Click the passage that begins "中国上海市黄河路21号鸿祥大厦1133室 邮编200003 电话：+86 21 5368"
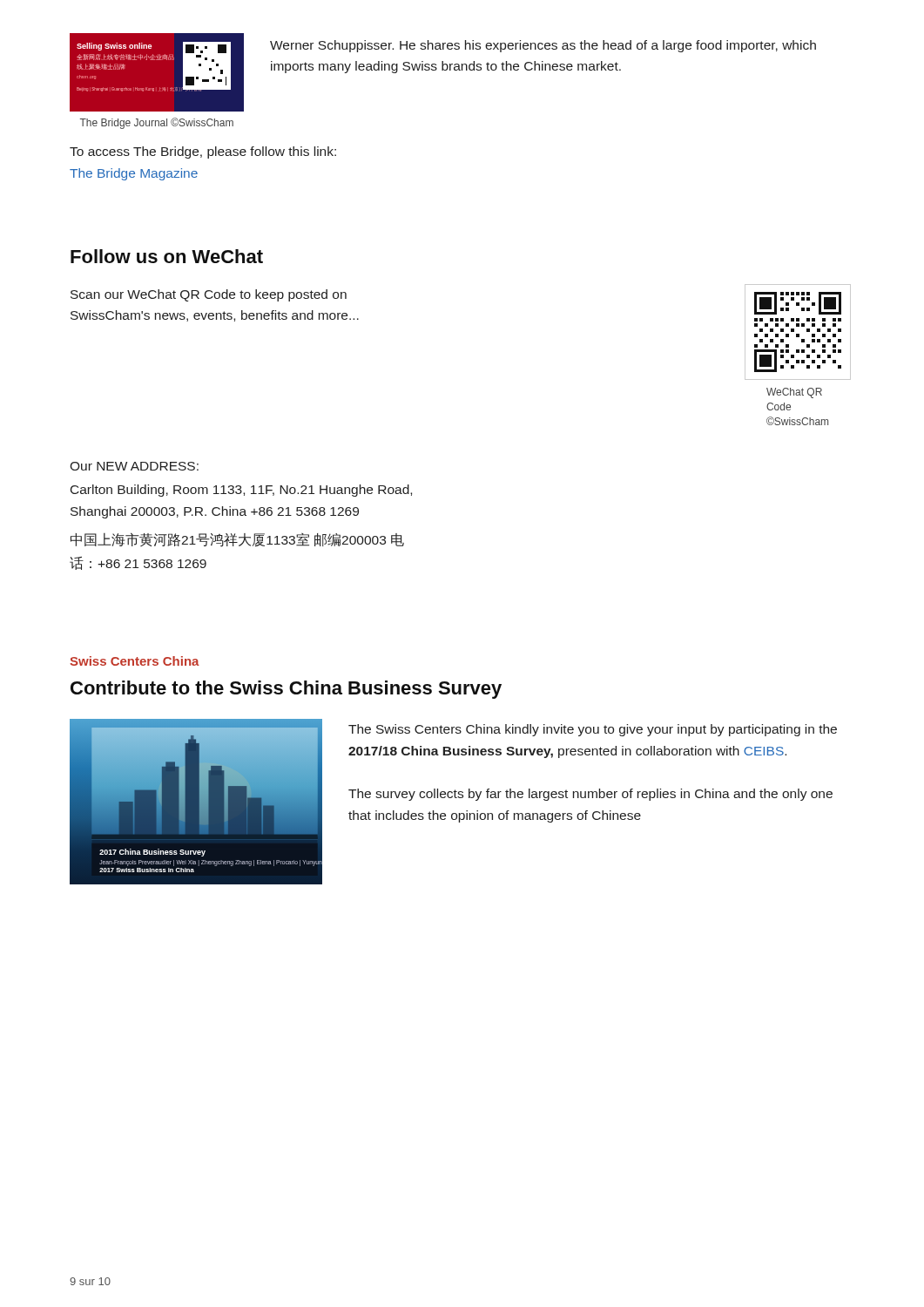The height and width of the screenshot is (1307, 924). coord(237,552)
